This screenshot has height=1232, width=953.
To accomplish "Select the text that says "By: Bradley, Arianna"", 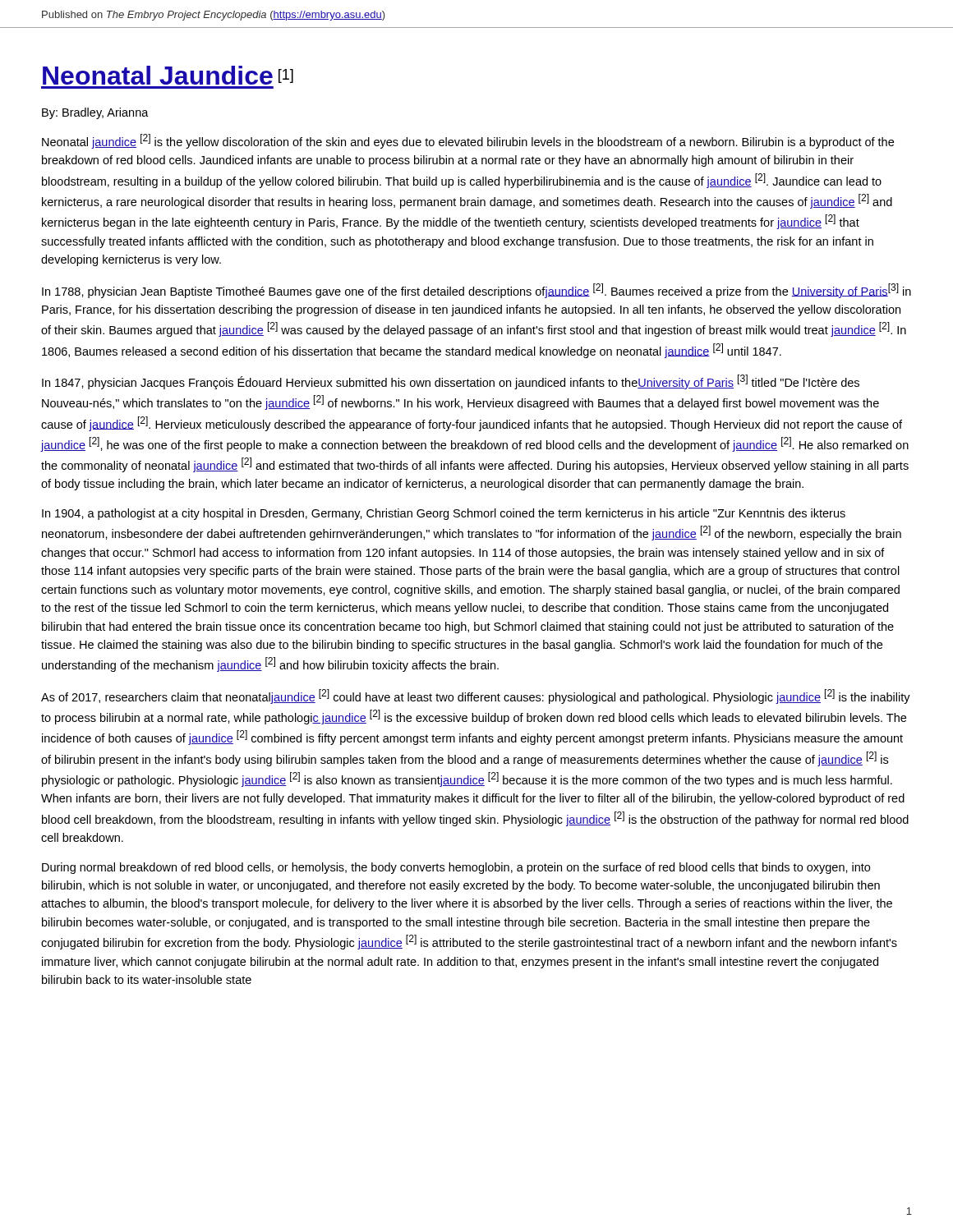I will [95, 113].
